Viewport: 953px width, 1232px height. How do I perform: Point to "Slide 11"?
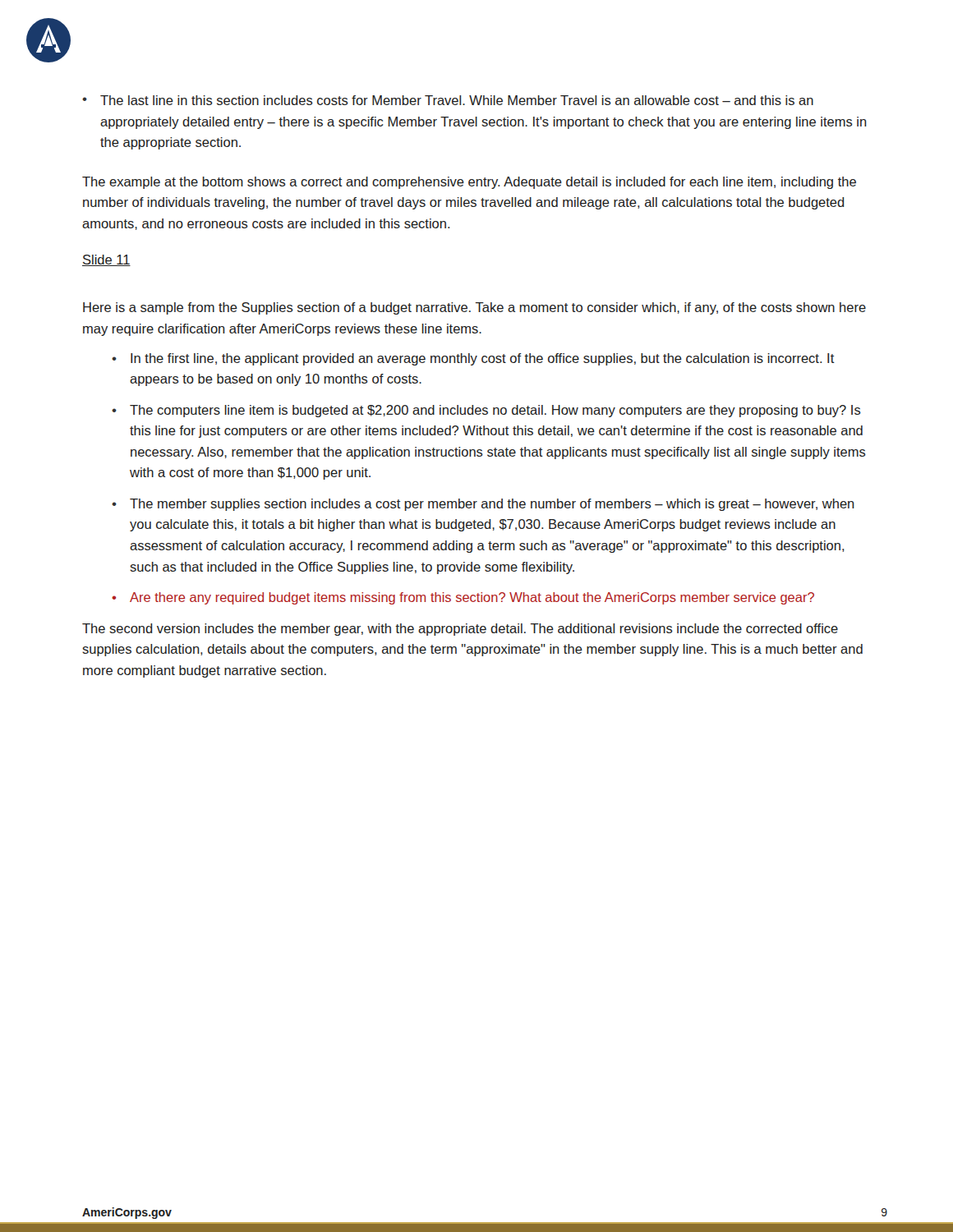click(106, 260)
